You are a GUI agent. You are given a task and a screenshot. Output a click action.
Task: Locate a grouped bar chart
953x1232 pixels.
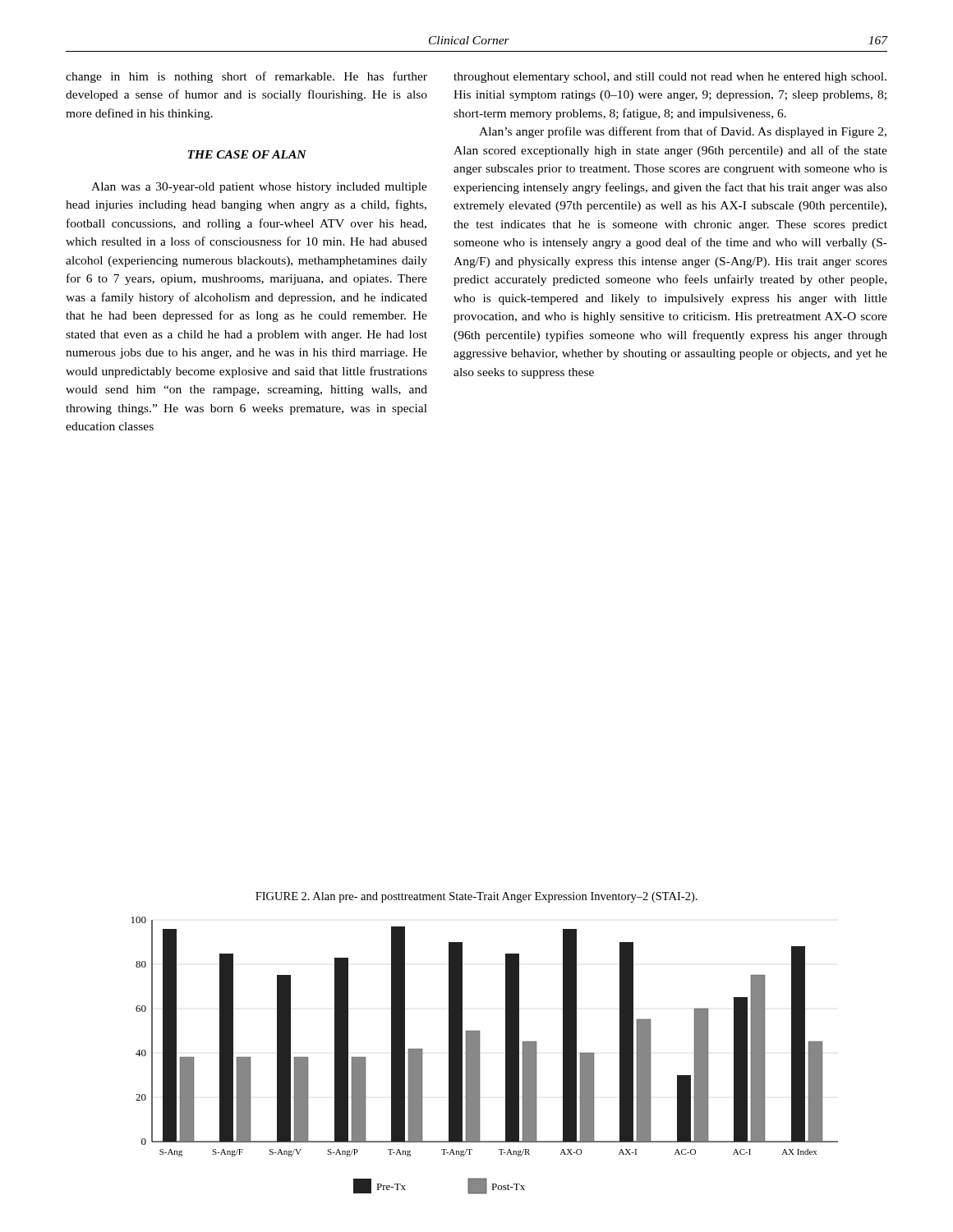pos(476,1060)
